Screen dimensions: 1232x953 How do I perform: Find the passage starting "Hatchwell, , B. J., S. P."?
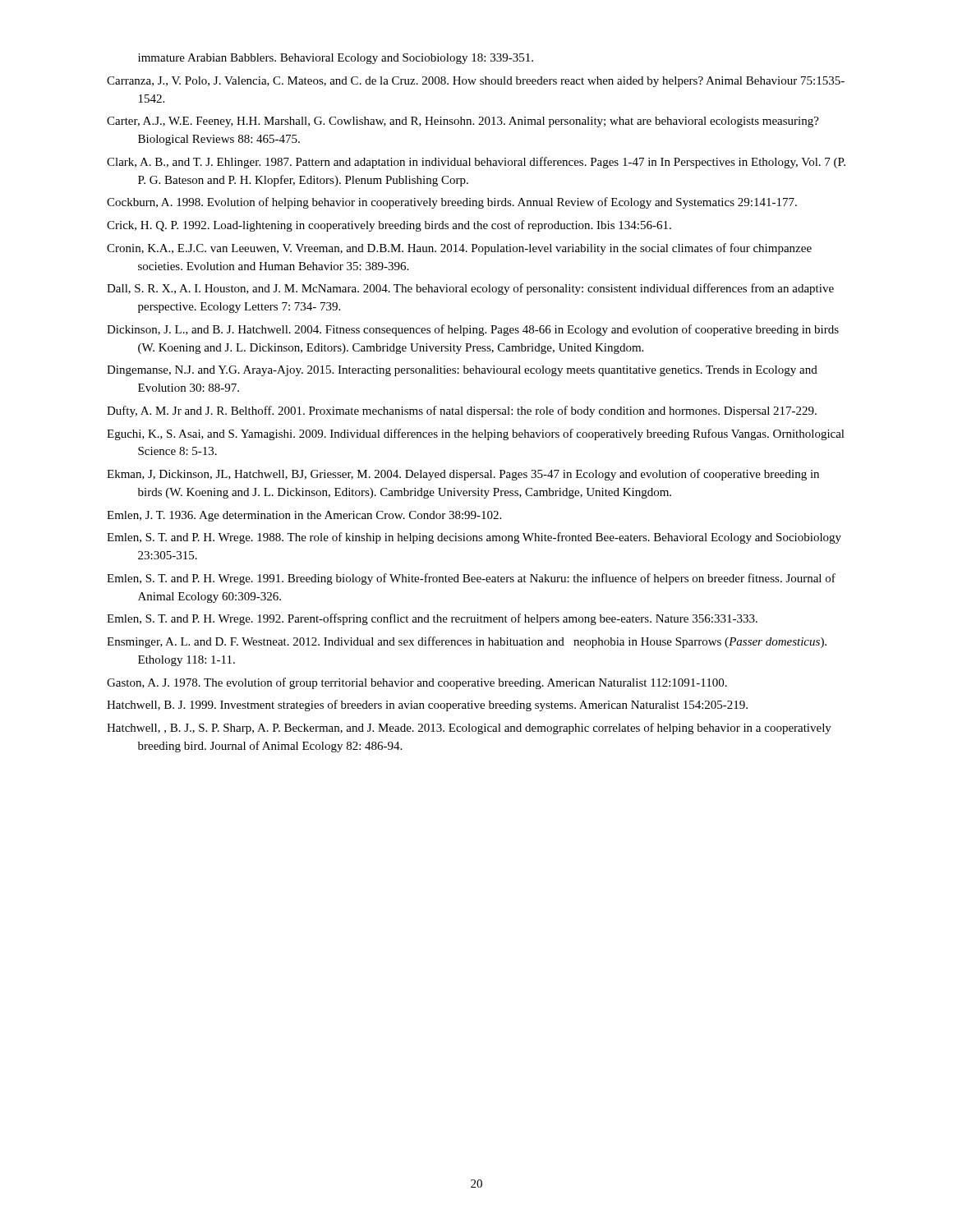469,737
